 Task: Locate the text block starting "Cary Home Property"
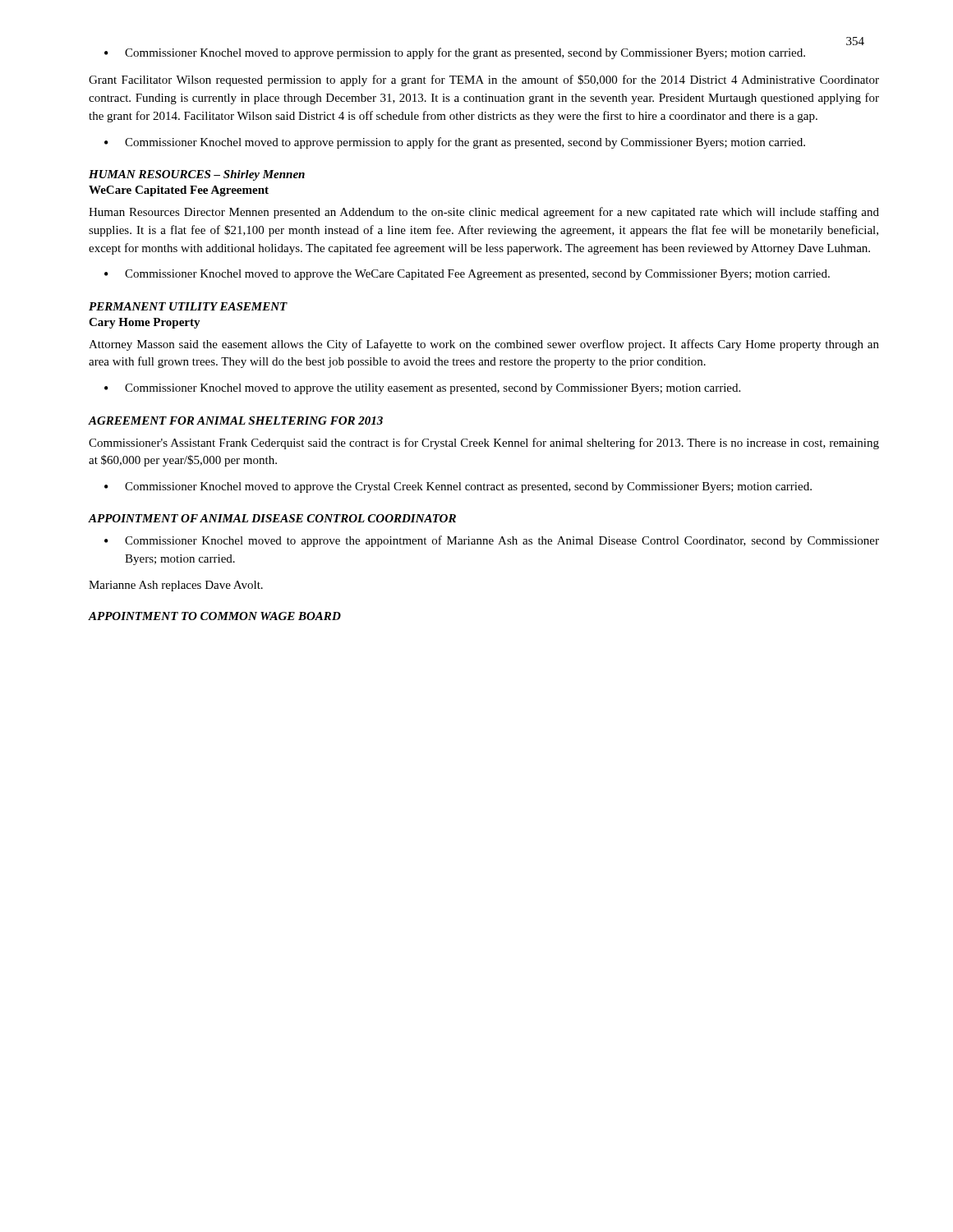144,322
